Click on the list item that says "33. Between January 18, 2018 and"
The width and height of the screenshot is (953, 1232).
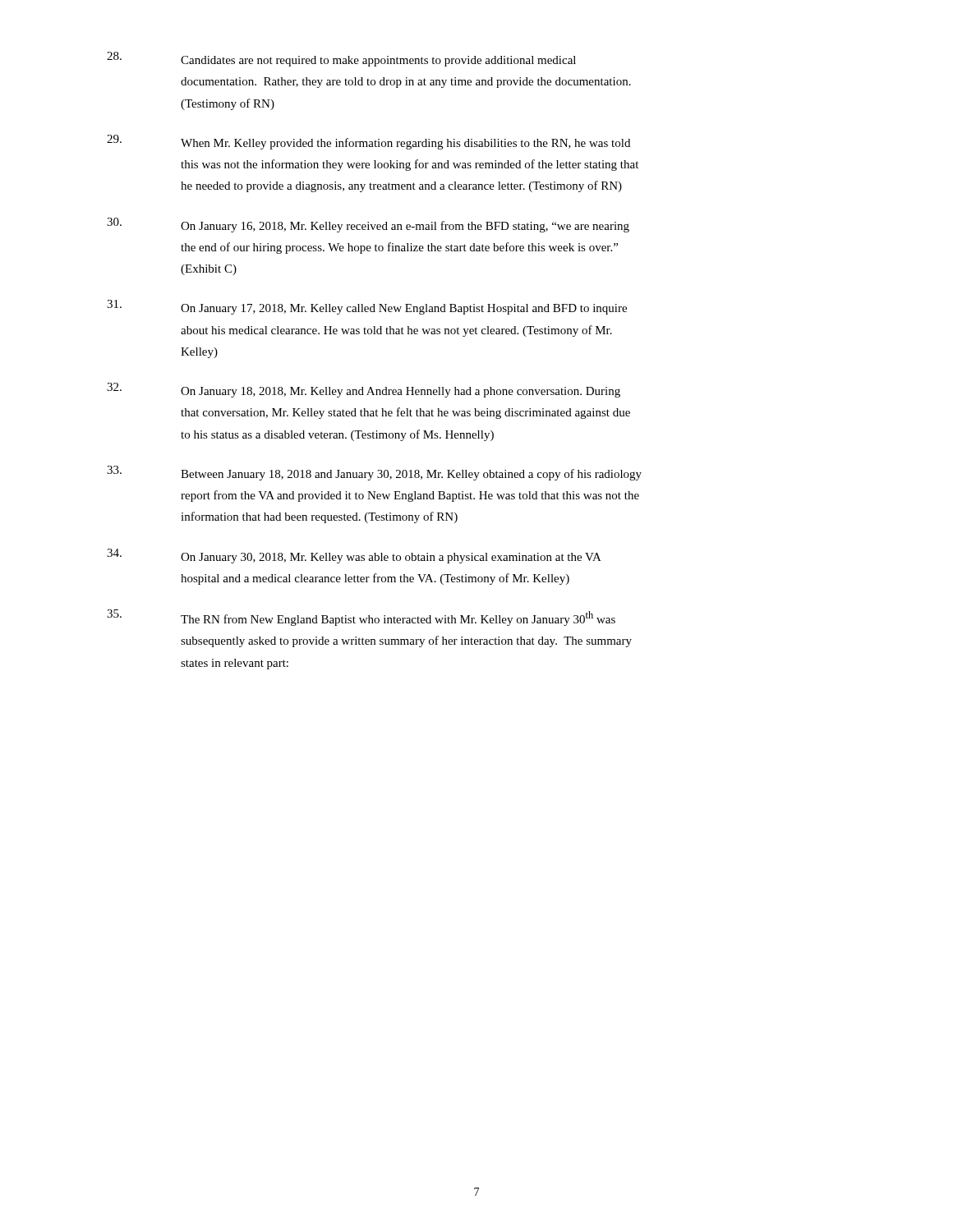pyautogui.click(x=476, y=495)
